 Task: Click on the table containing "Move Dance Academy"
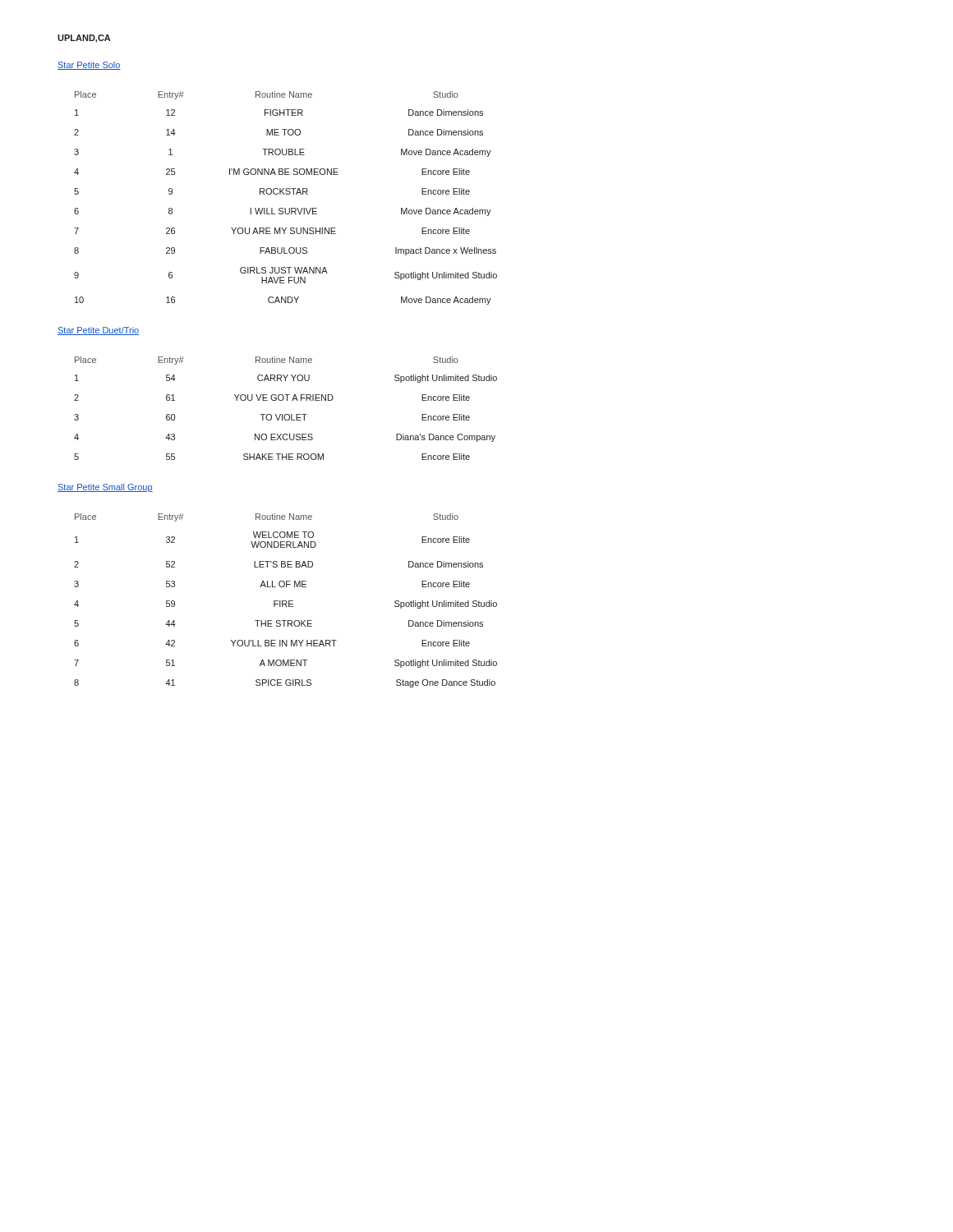click(345, 198)
